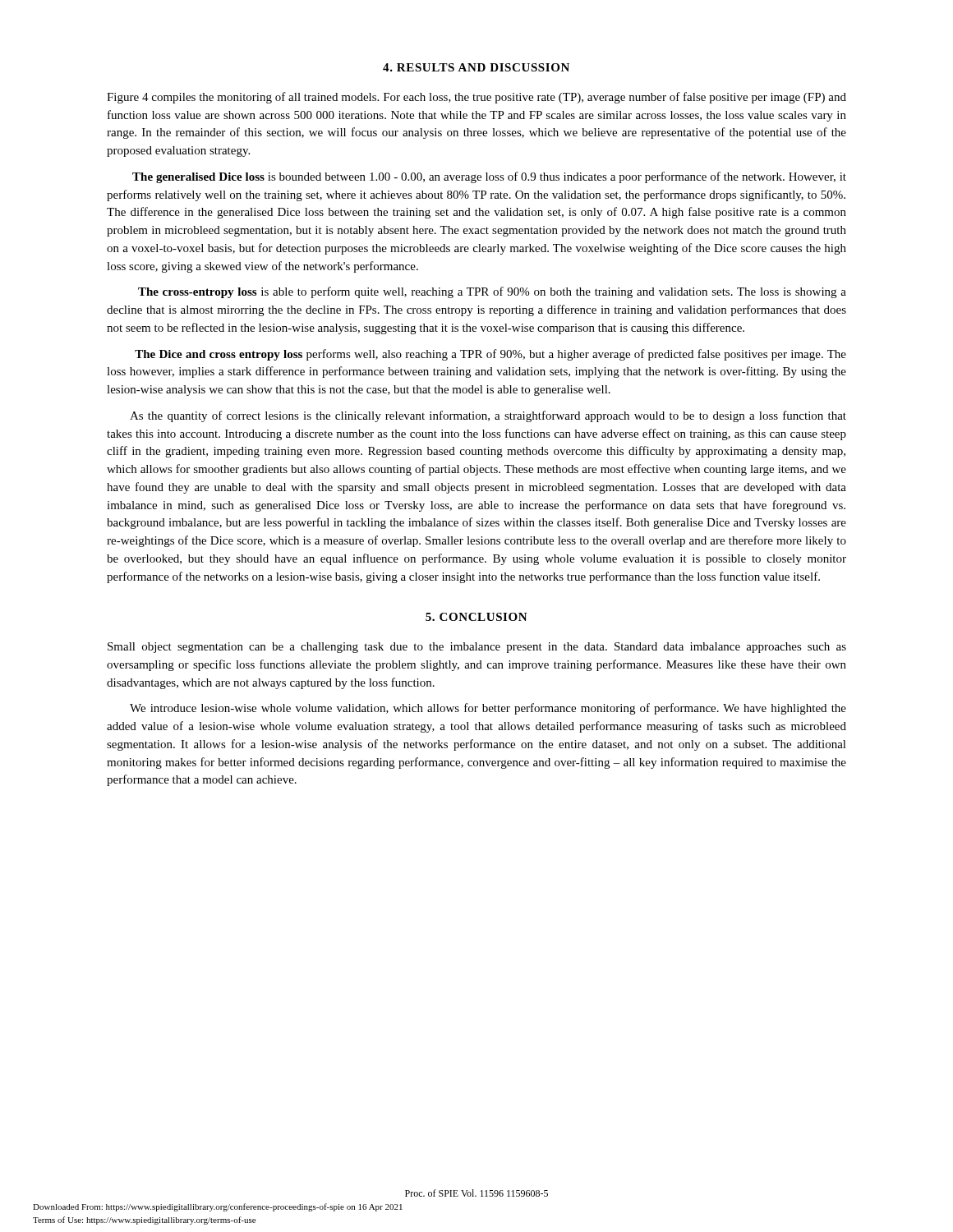
Task: Select the text block starting "The cross-entropy loss is able to"
Action: tap(476, 310)
